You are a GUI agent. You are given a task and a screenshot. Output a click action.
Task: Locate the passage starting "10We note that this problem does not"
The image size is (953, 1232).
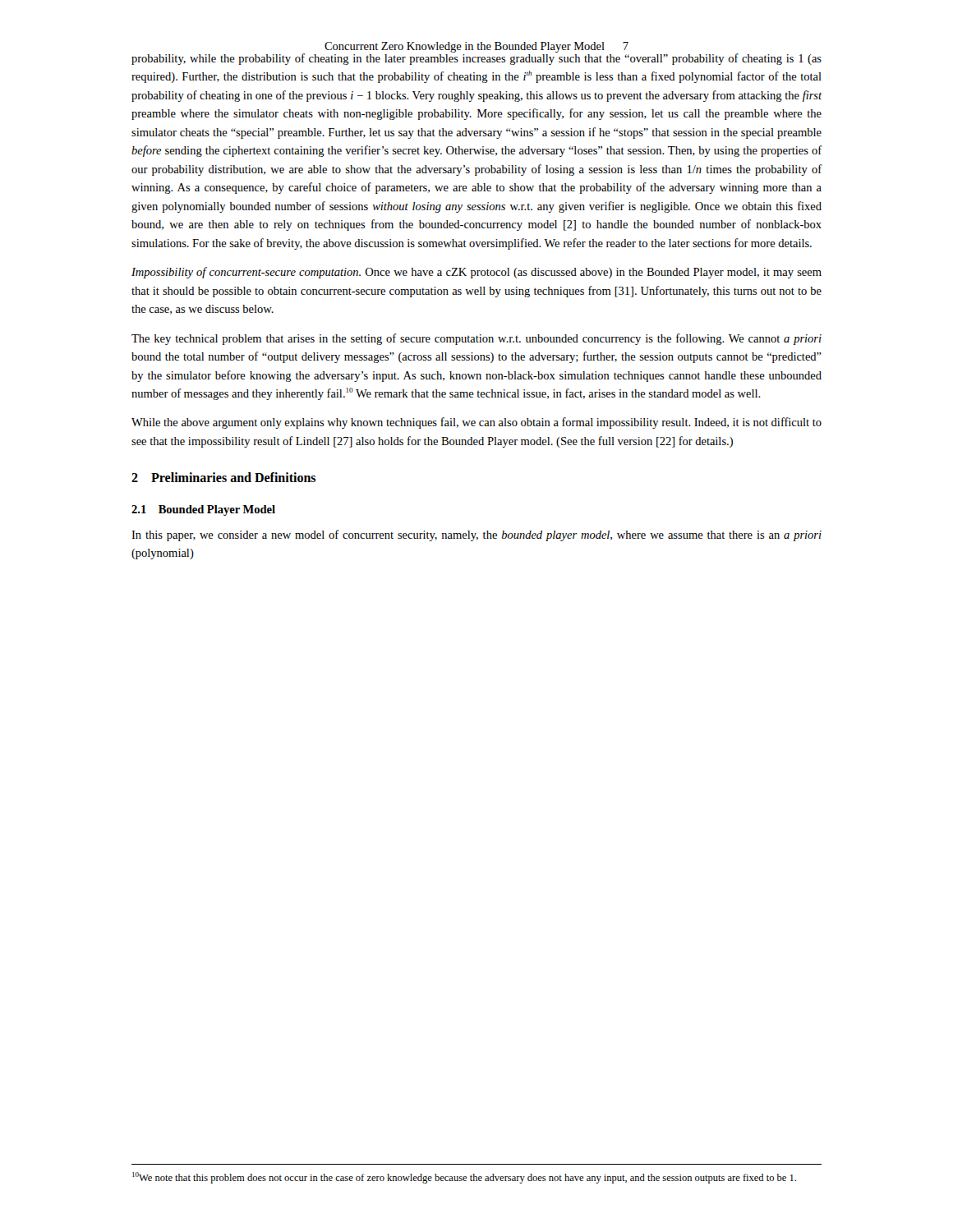tap(476, 1178)
